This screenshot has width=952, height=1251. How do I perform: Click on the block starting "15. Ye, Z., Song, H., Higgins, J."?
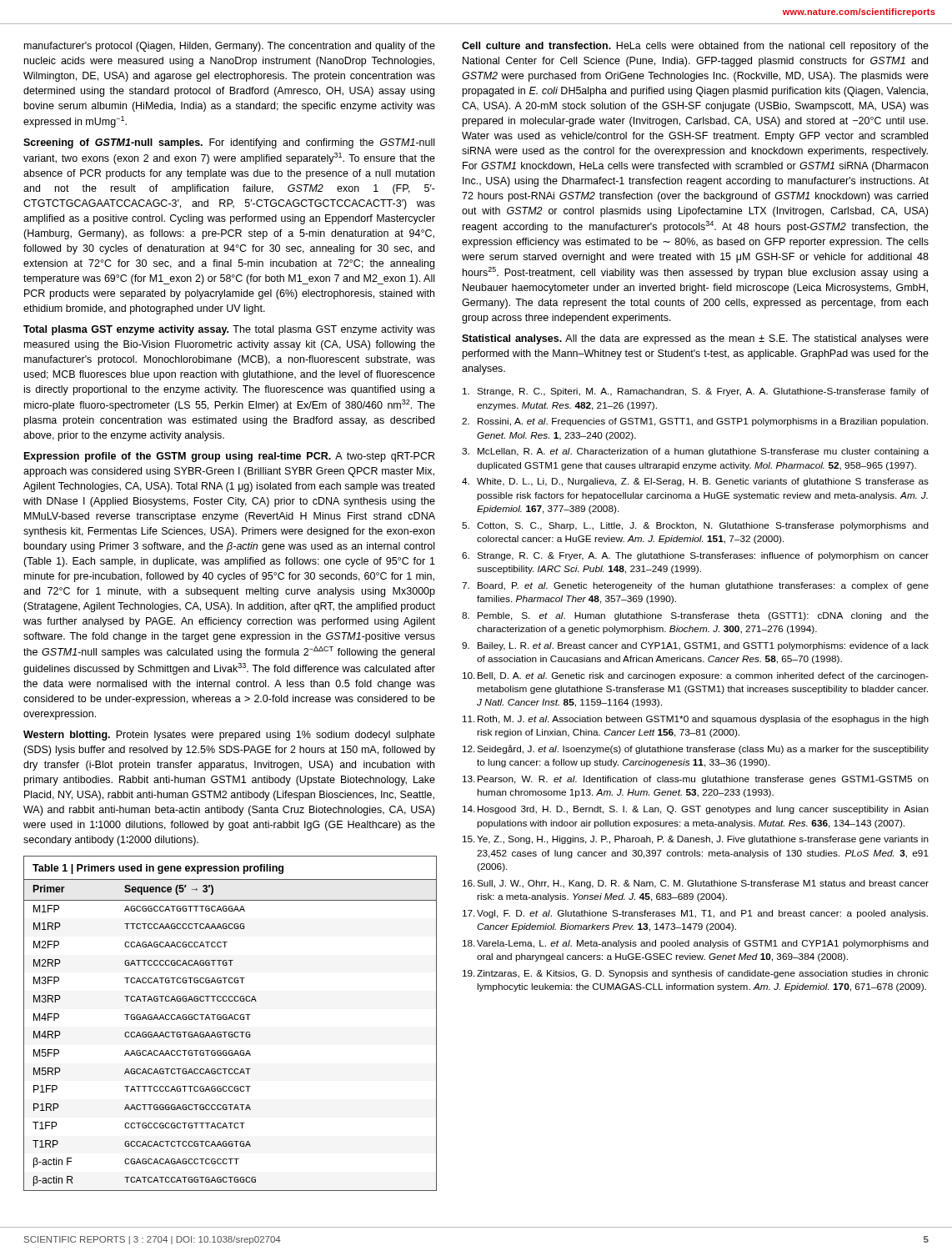(695, 853)
